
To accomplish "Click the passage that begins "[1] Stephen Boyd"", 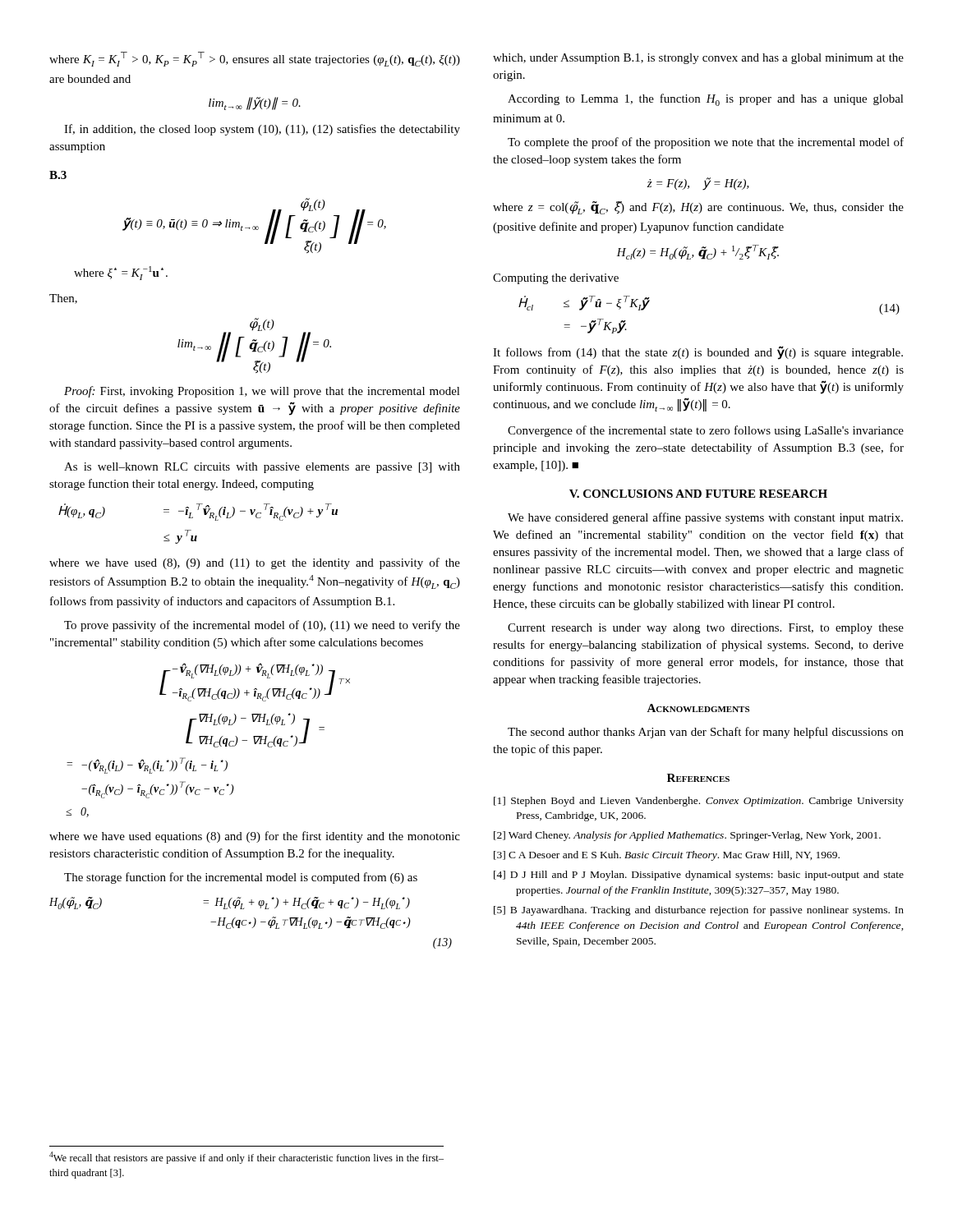I will tap(698, 809).
